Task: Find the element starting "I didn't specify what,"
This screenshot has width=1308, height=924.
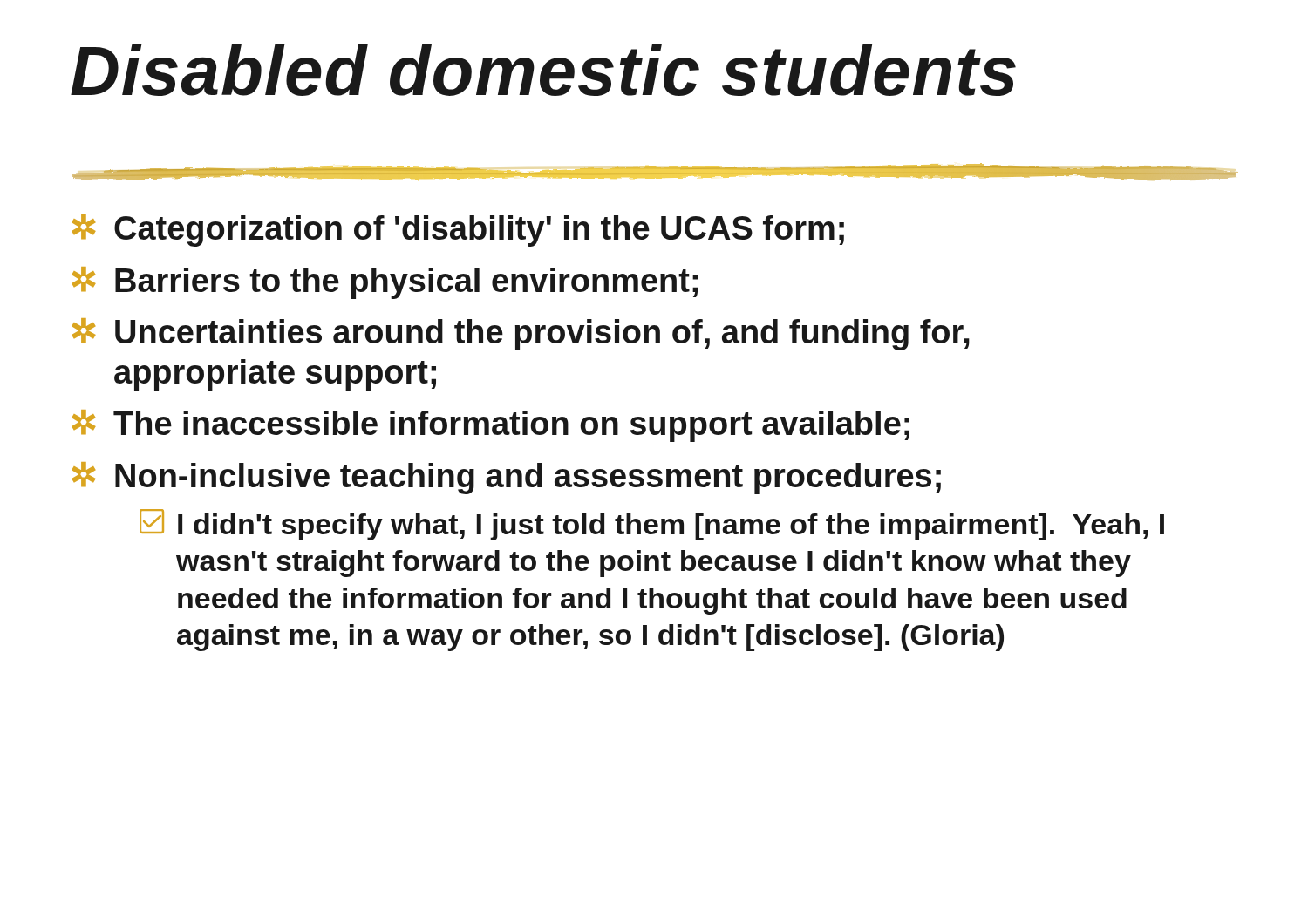Action: coord(689,579)
